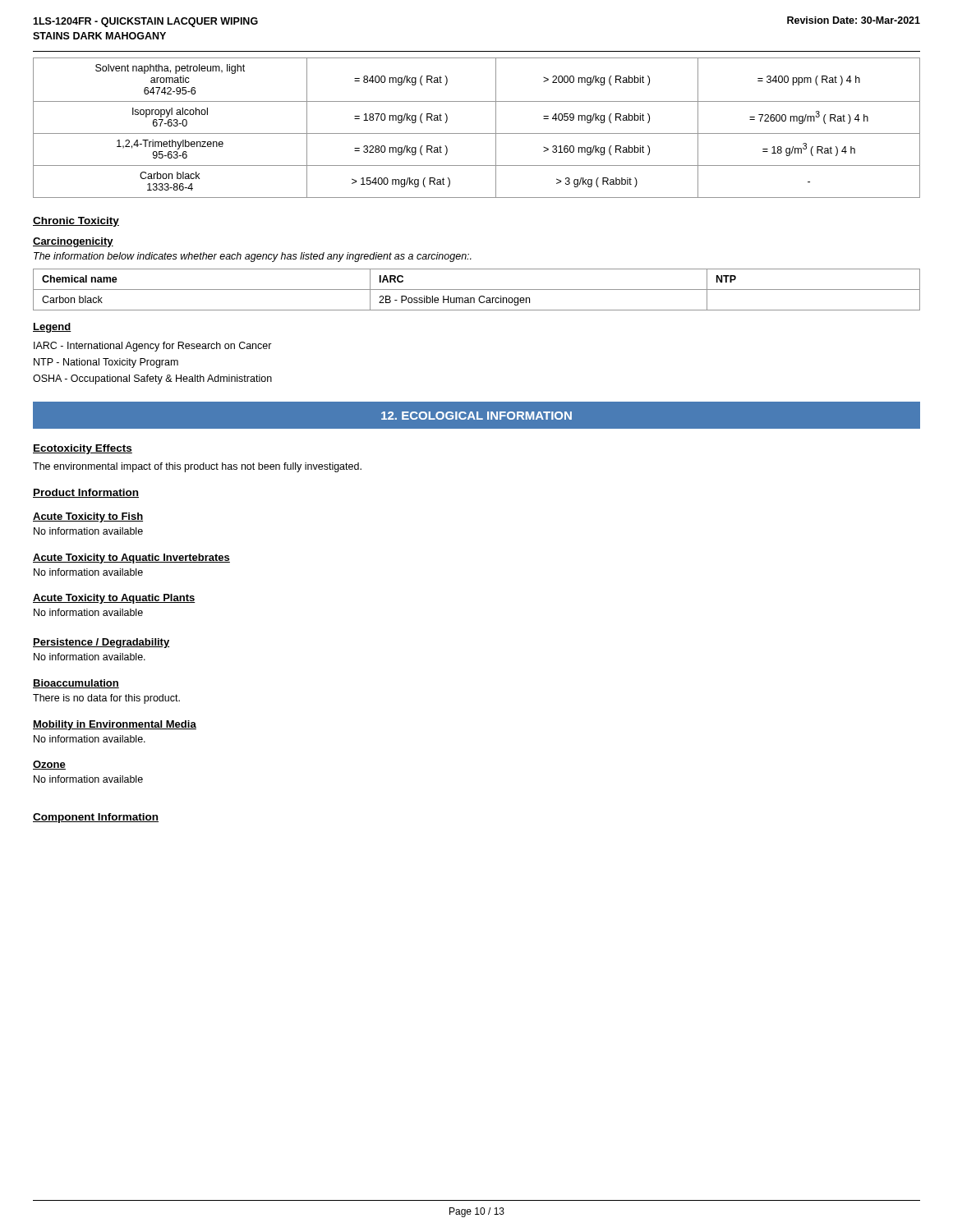Navigate to the passage starting "Ecotoxicity Effects"
This screenshot has height=1232, width=953.
(x=82, y=448)
